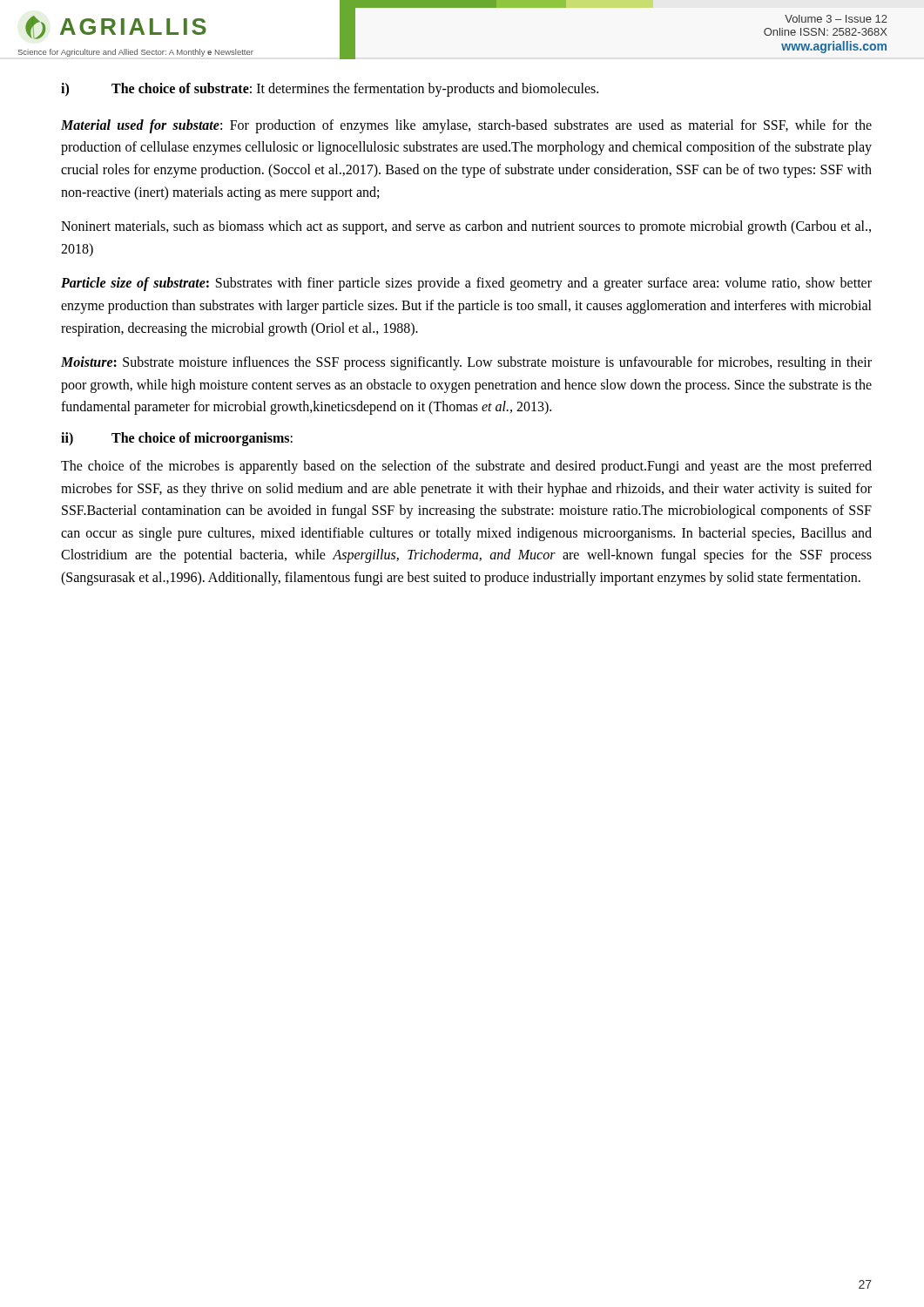The width and height of the screenshot is (924, 1307).
Task: Find the section header on this page that starts "ii) The choice of"
Action: (177, 438)
